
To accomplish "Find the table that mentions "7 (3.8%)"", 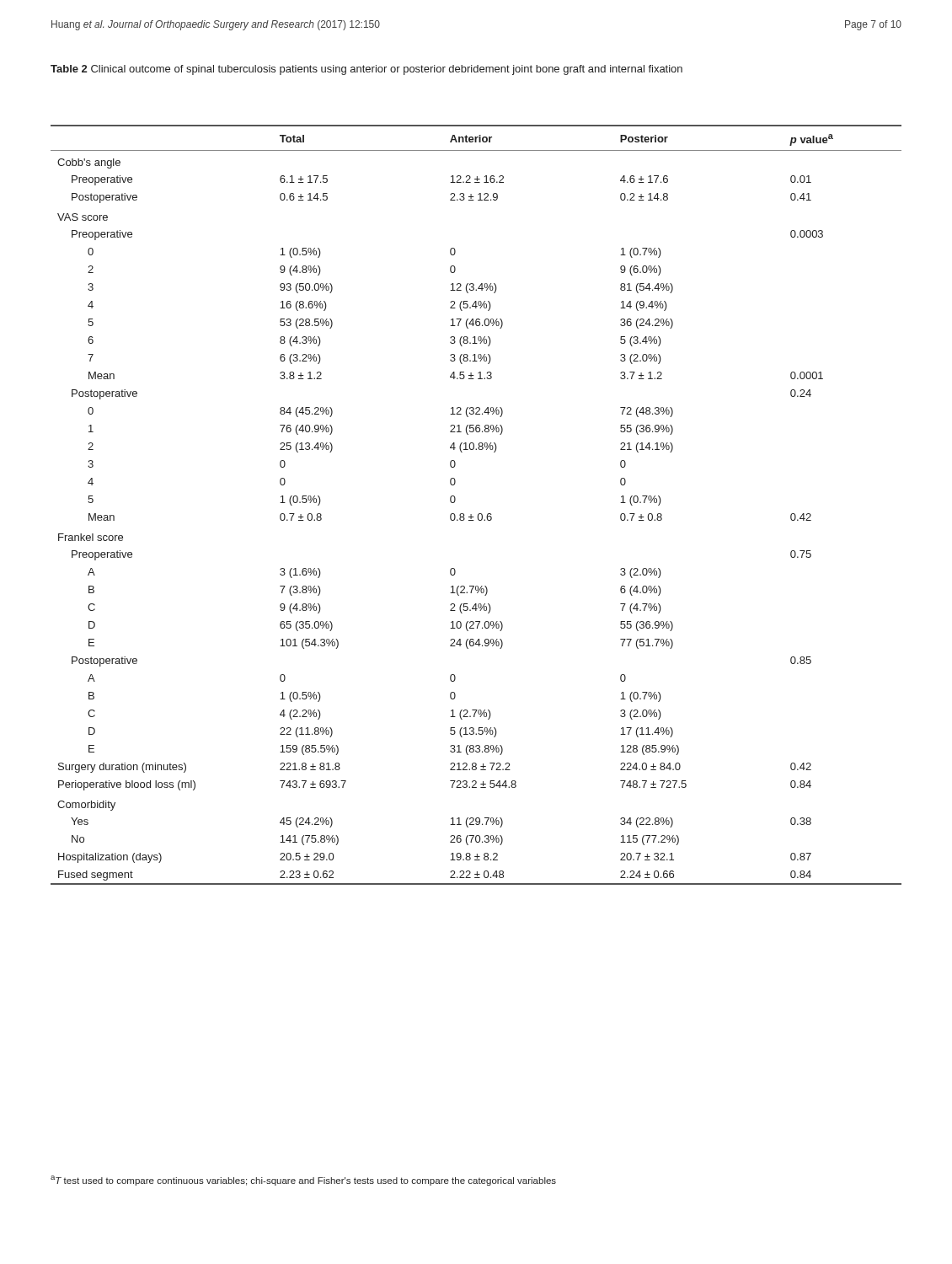I will click(x=476, y=505).
